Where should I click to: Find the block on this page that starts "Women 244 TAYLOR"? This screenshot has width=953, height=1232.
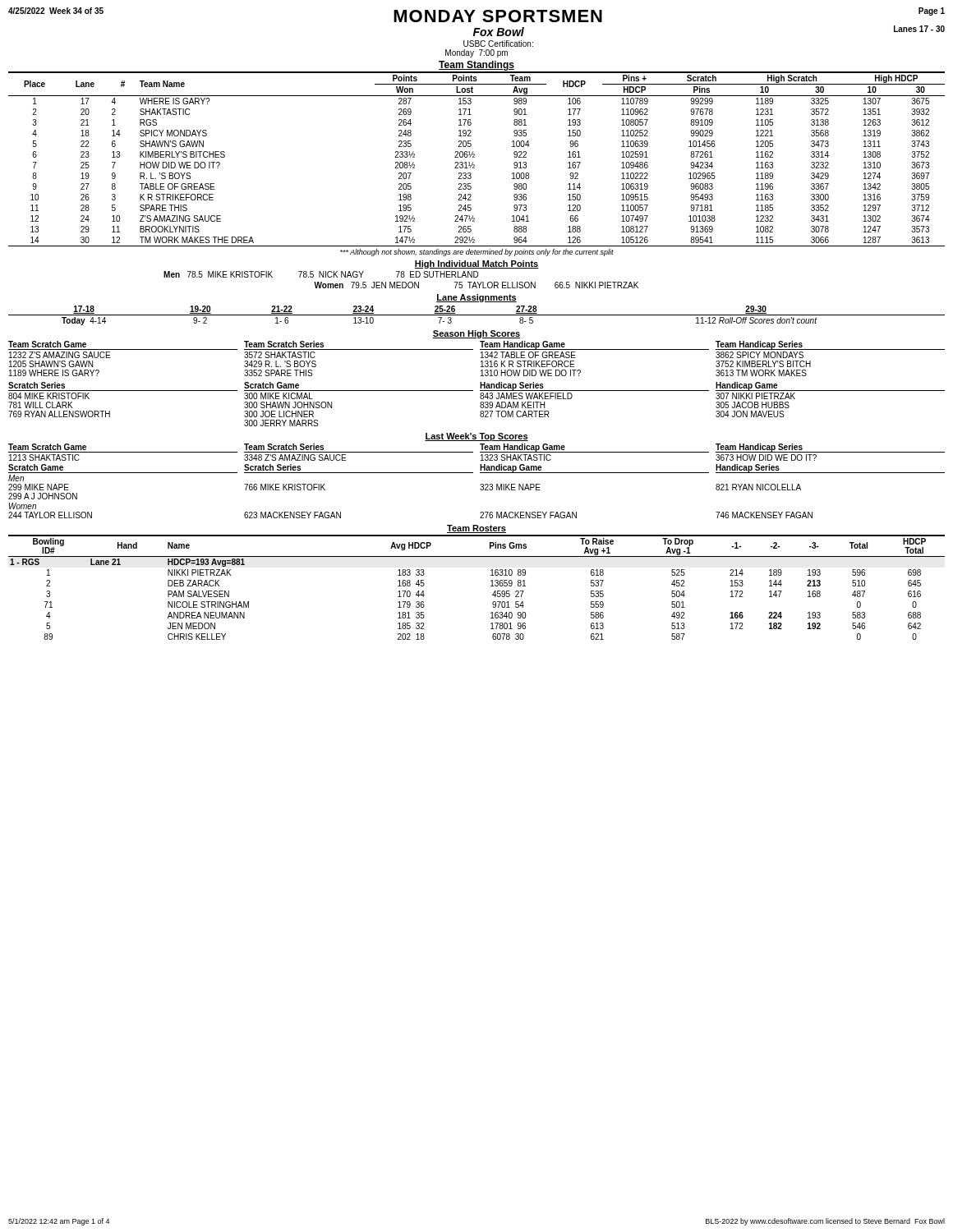click(476, 511)
